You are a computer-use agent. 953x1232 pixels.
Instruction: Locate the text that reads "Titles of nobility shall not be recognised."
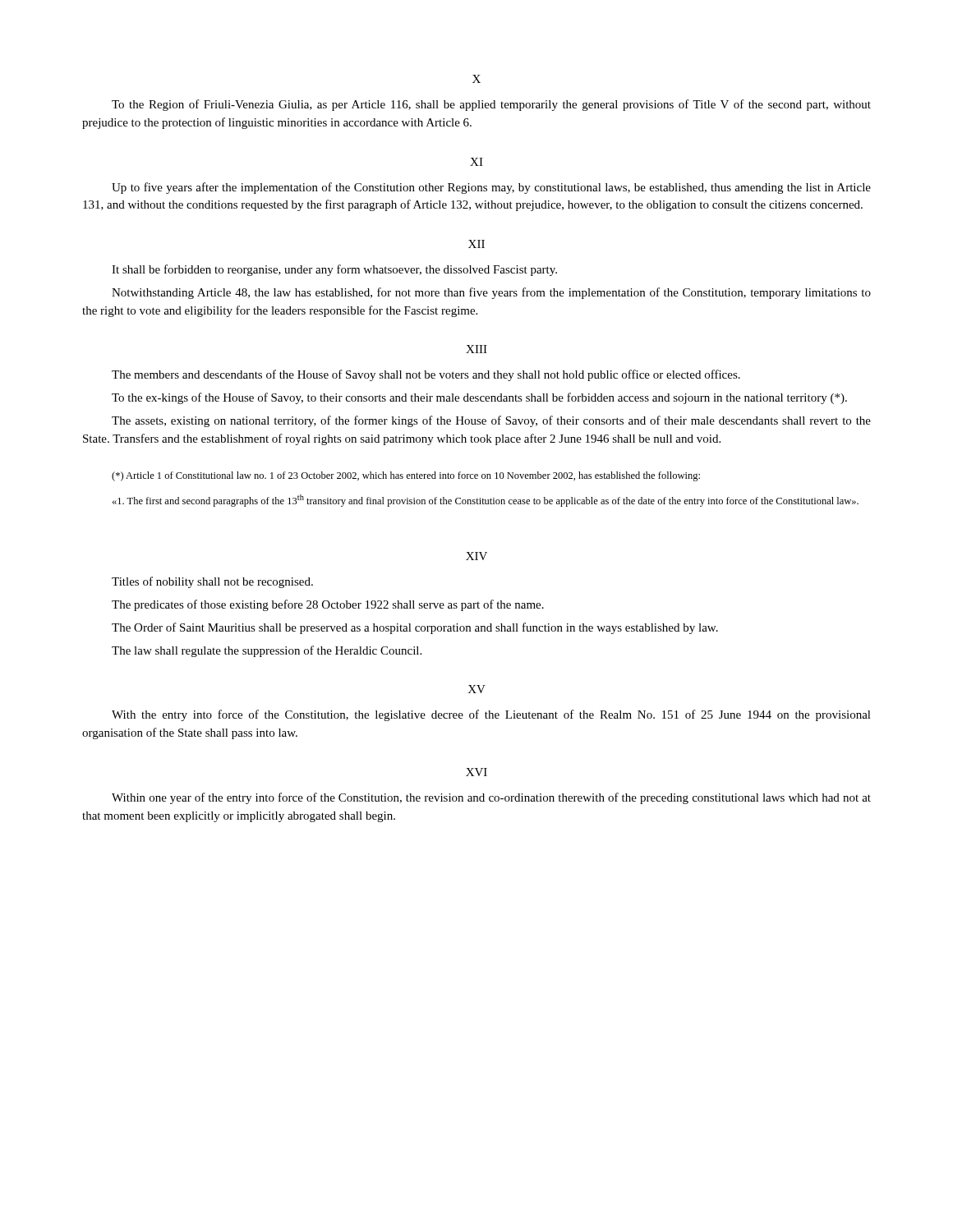click(213, 582)
